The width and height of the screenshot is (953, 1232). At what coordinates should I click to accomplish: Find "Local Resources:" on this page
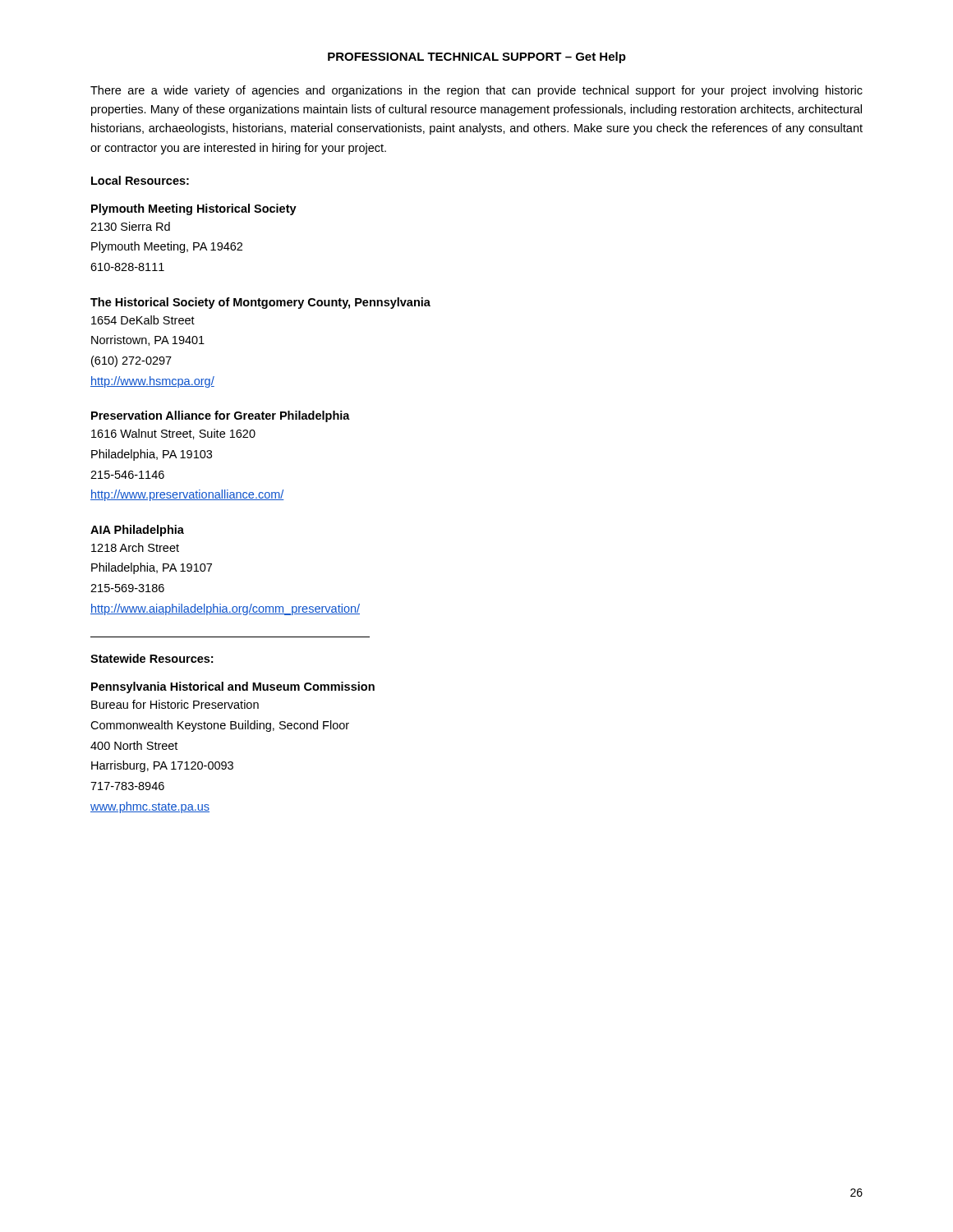tap(140, 180)
